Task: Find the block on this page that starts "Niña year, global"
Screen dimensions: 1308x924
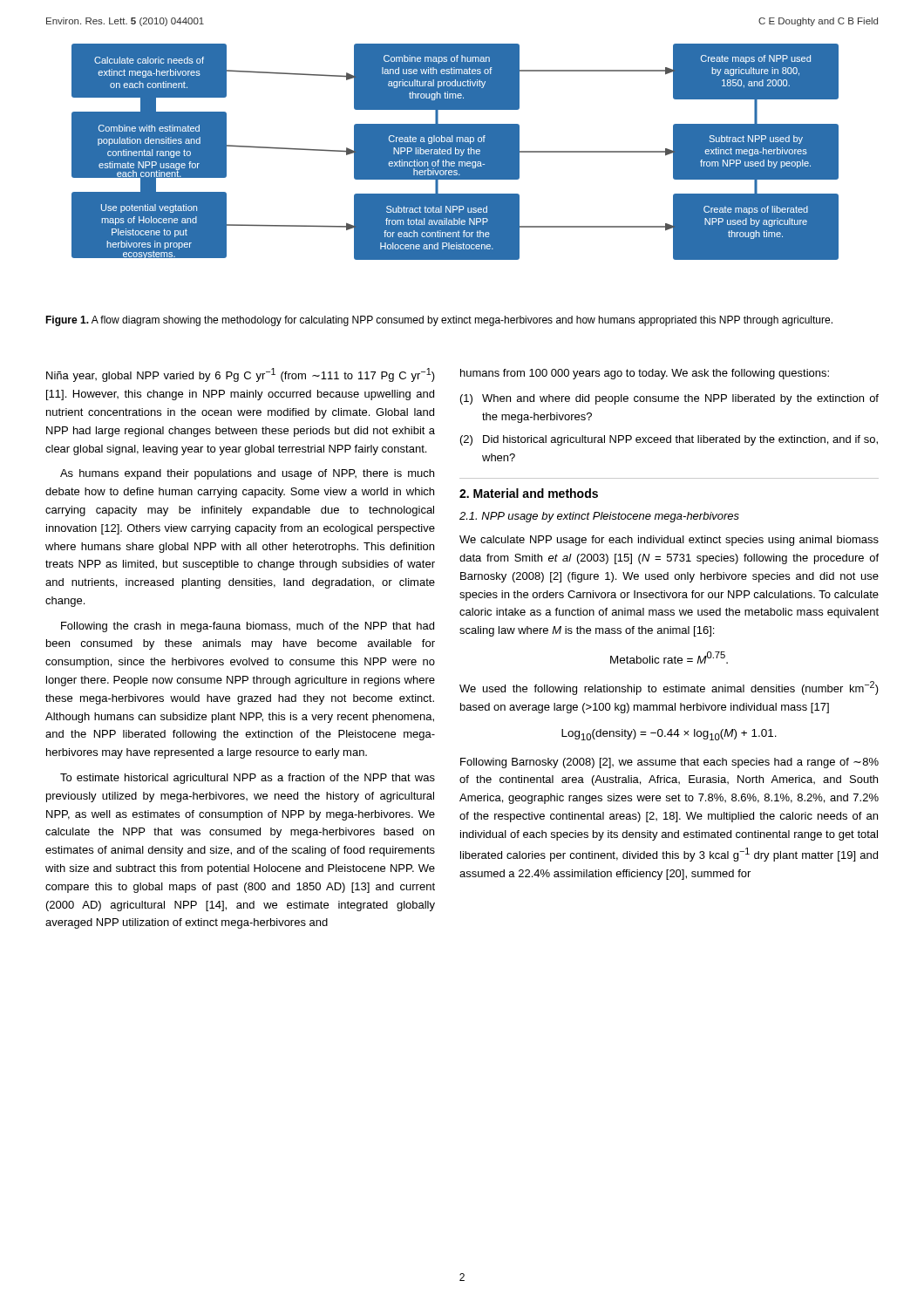Action: [x=240, y=411]
